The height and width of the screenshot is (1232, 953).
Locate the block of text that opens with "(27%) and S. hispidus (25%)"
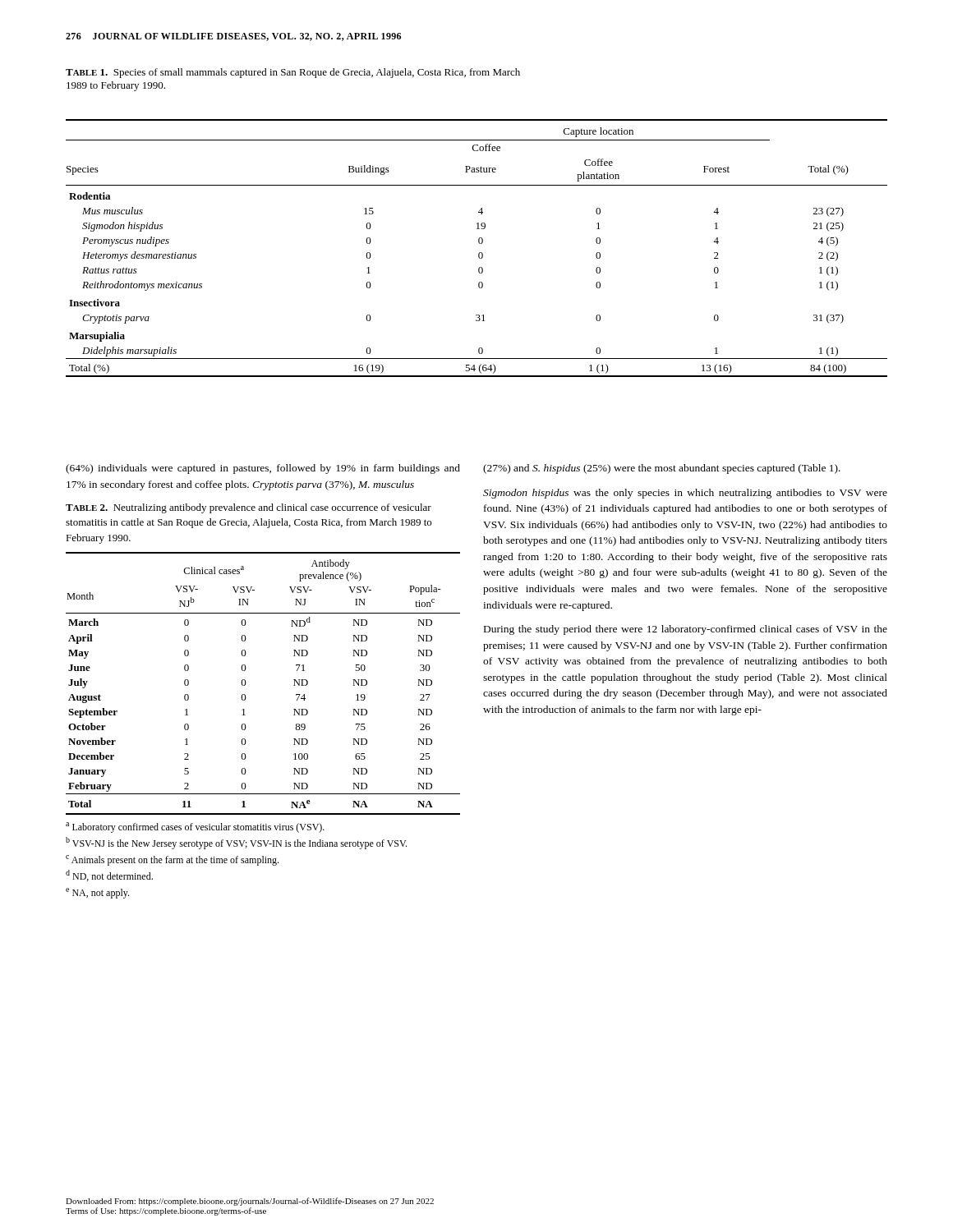[685, 589]
